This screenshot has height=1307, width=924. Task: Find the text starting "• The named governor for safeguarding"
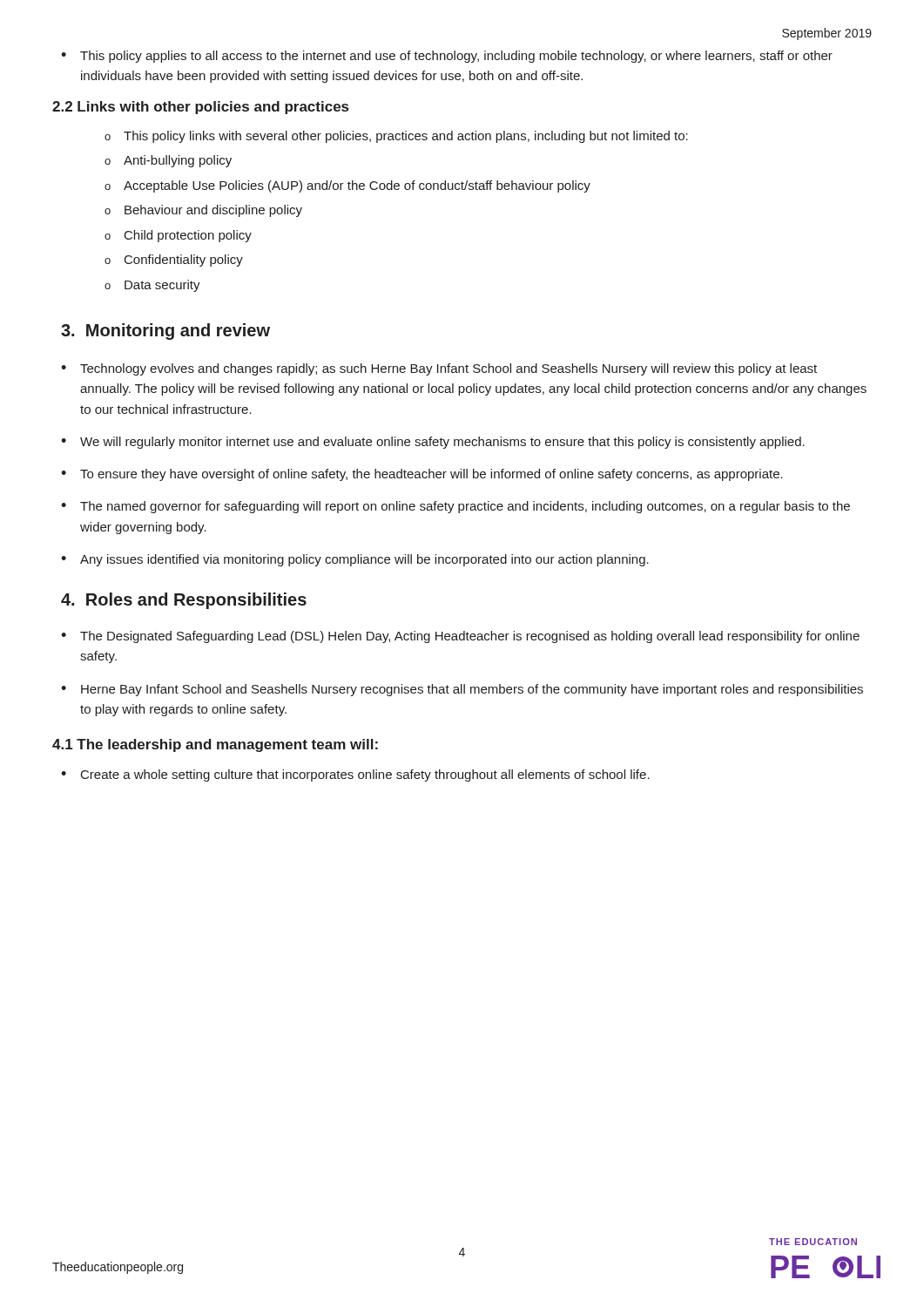(x=466, y=516)
